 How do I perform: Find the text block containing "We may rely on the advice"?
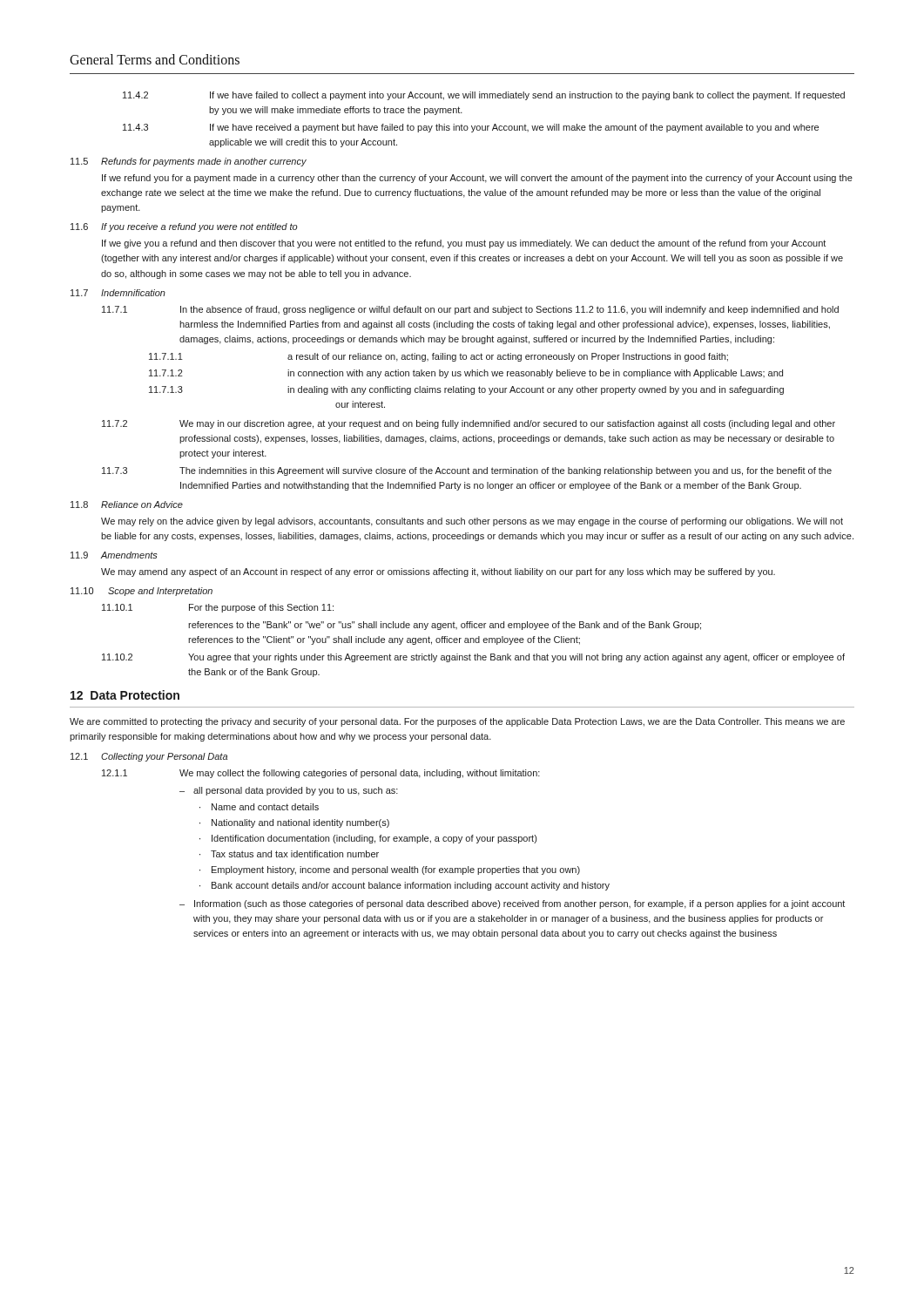point(478,529)
